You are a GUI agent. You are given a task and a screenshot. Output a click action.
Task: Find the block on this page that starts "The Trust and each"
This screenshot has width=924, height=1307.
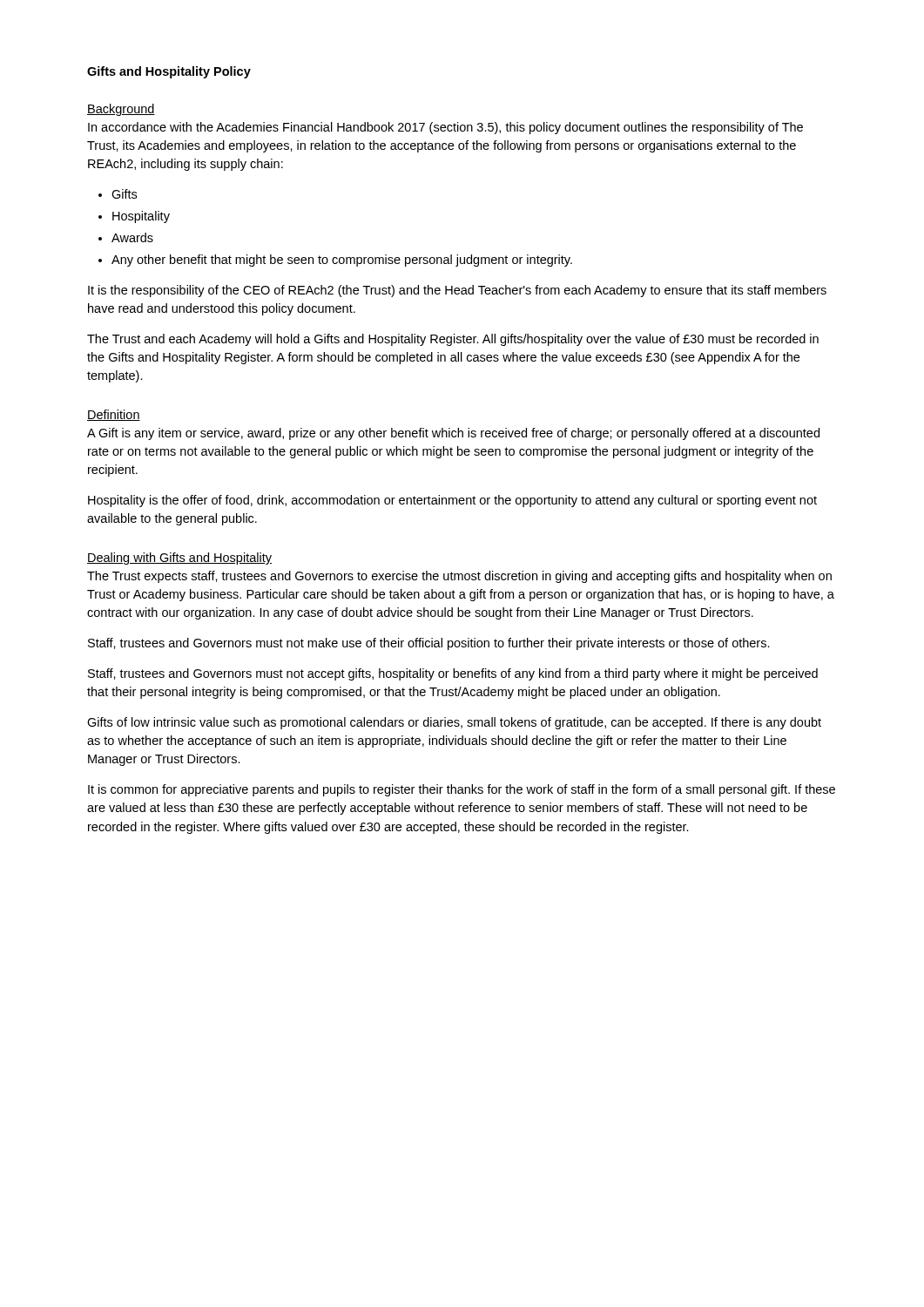(x=462, y=358)
